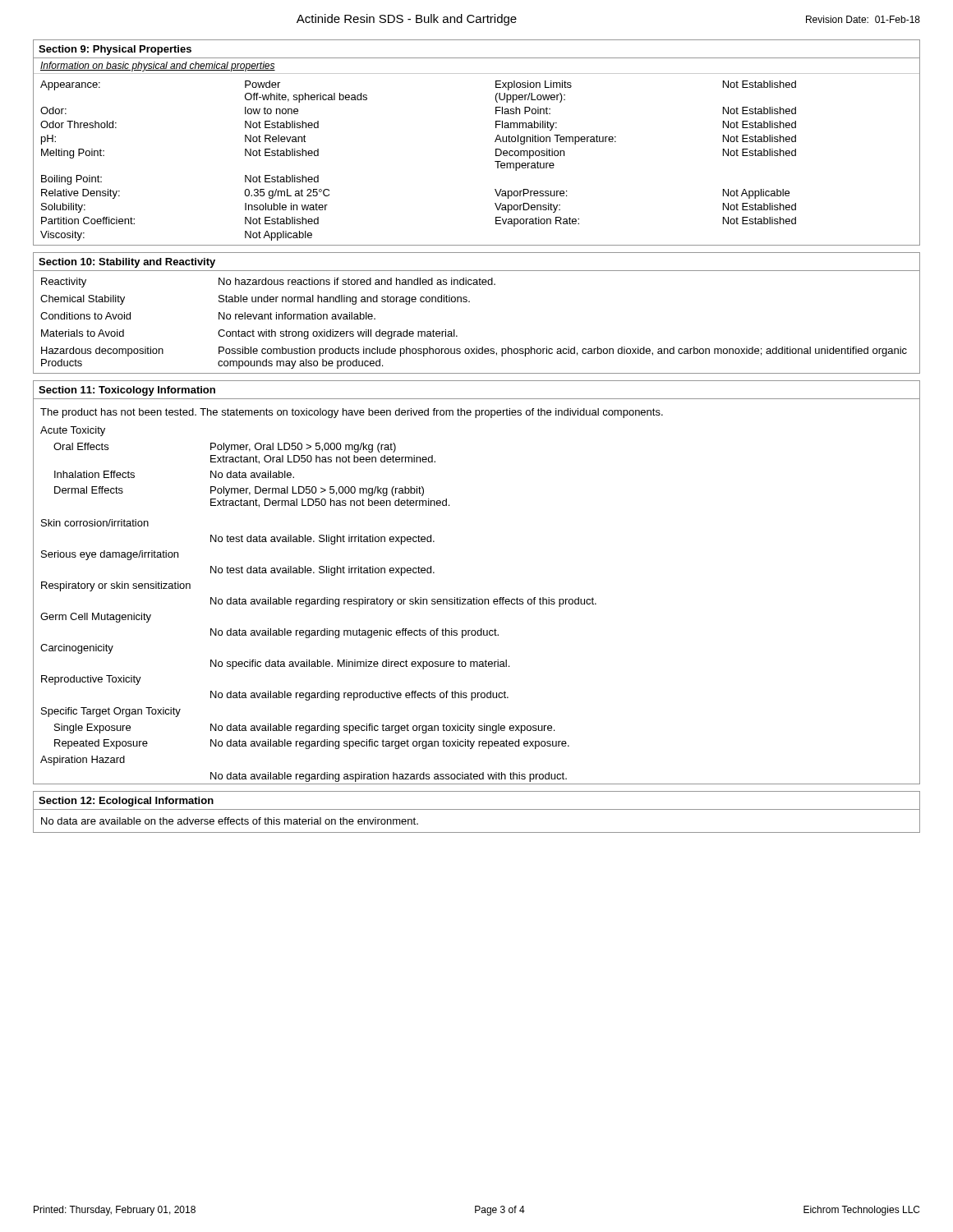Find the text block containing "The product has not been tested."
The image size is (953, 1232).
point(352,412)
